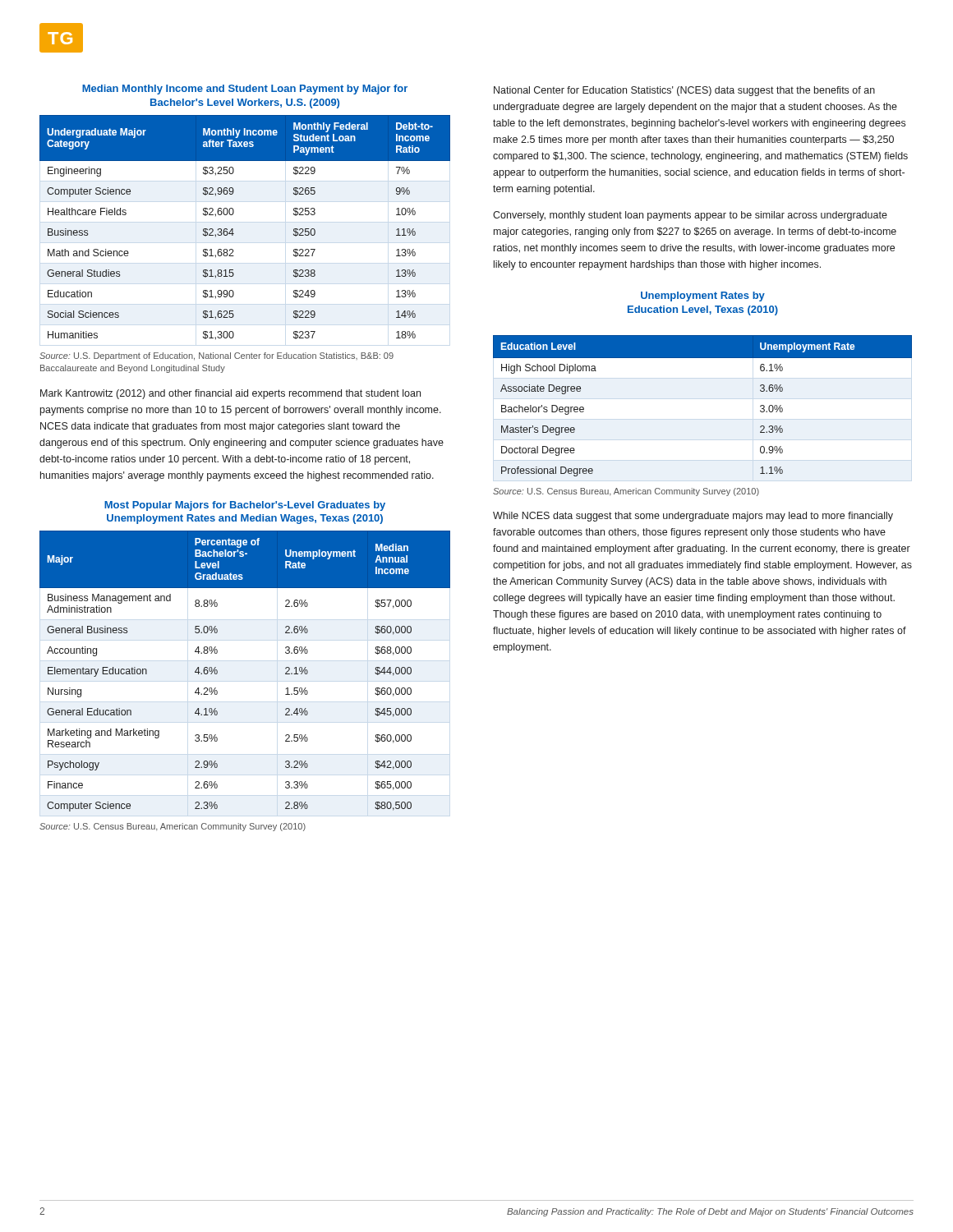Click on the element starting "Source: U.S. Department of Education,"
This screenshot has width=953, height=1232.
[x=217, y=362]
